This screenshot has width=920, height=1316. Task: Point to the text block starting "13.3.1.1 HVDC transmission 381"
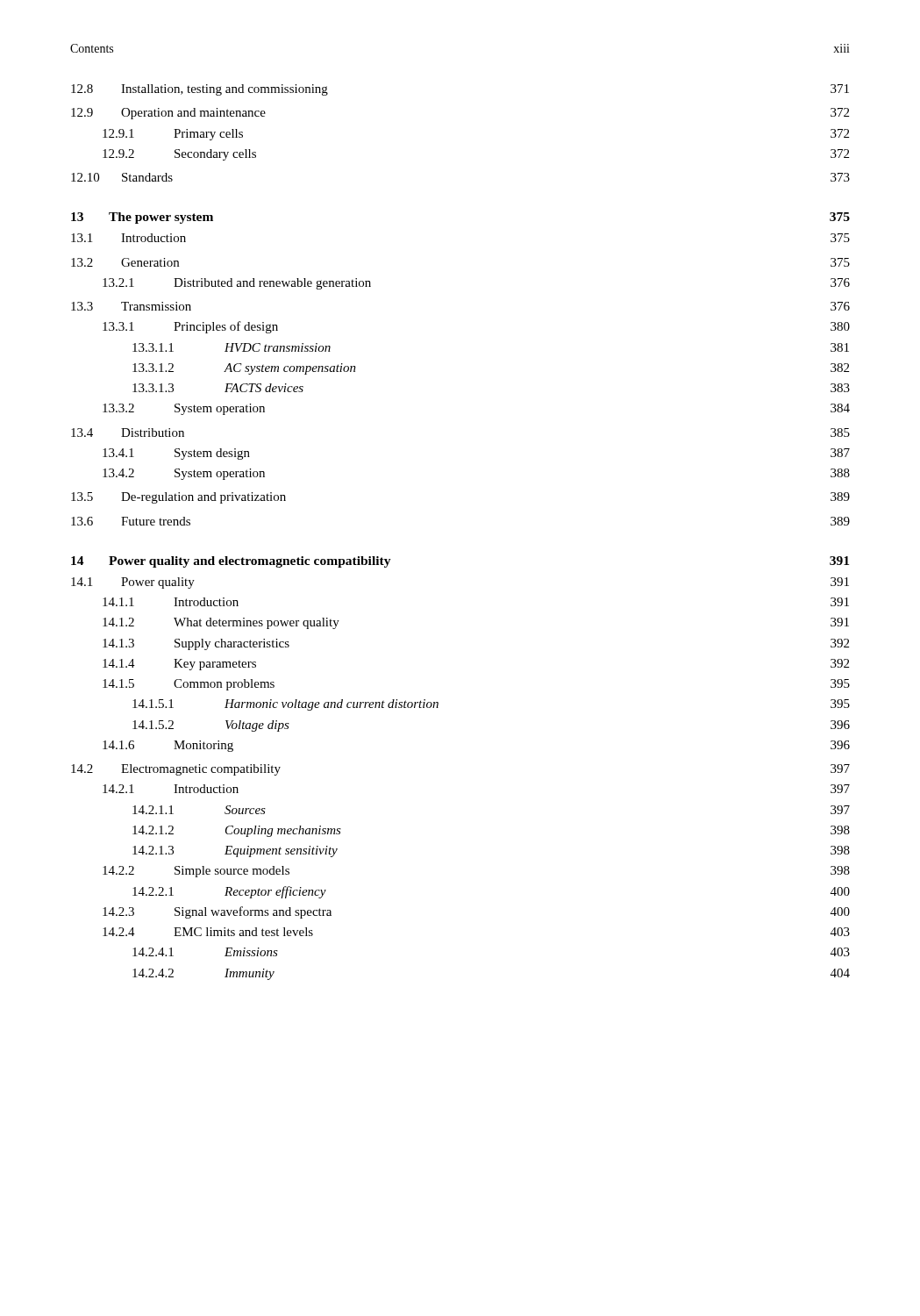[x=151, y=347]
